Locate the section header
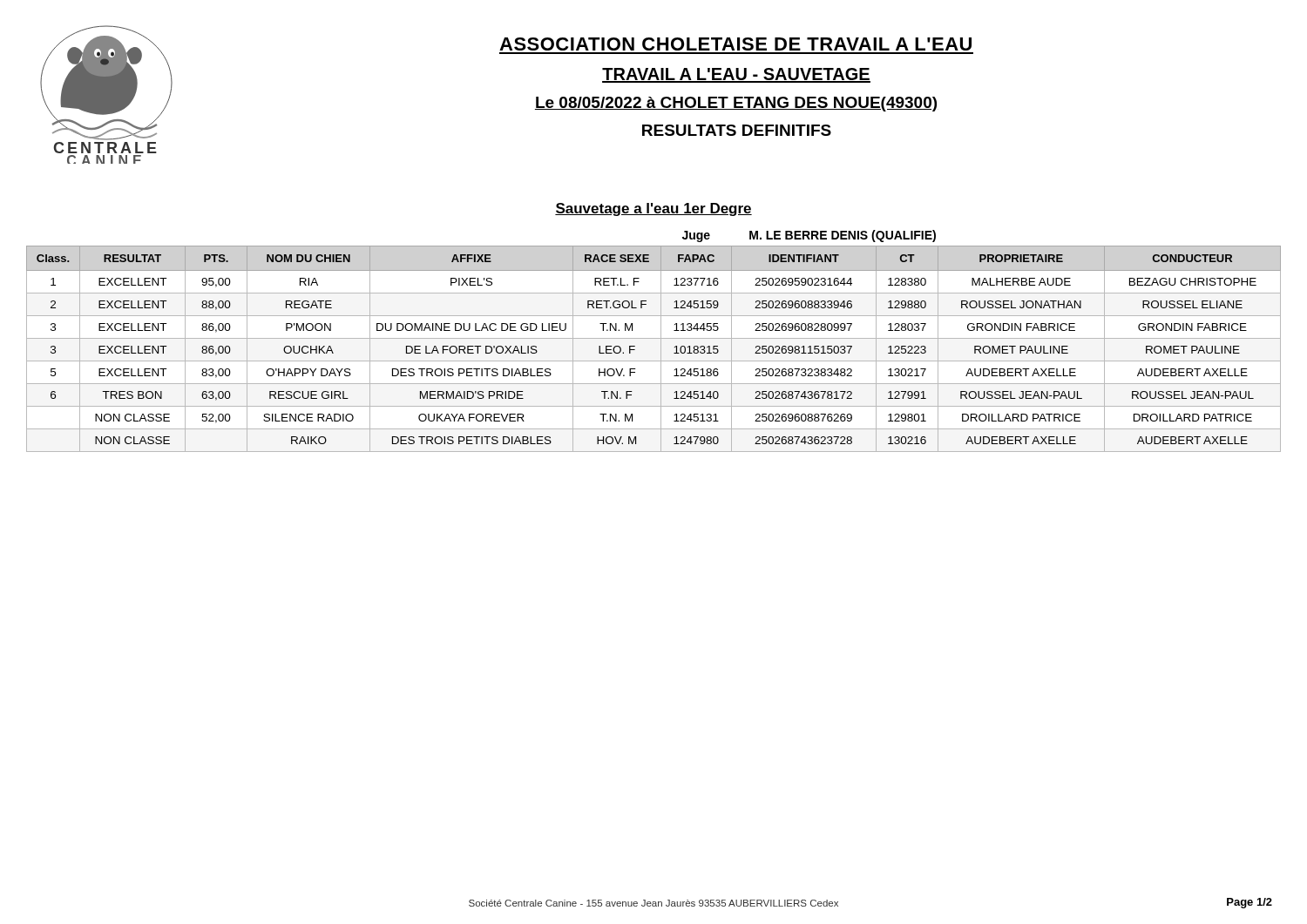 point(654,209)
